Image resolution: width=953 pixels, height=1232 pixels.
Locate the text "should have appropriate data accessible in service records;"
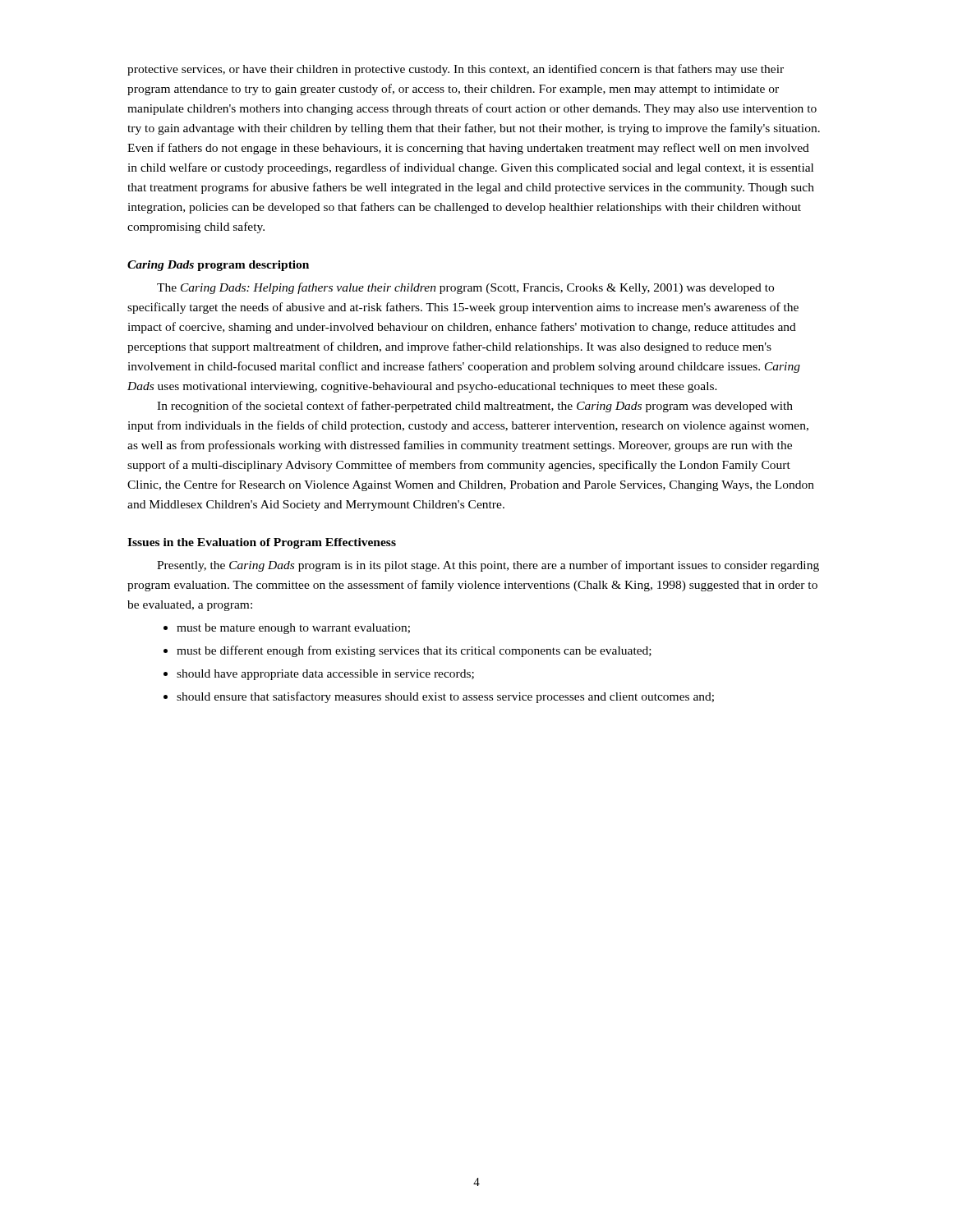326,673
